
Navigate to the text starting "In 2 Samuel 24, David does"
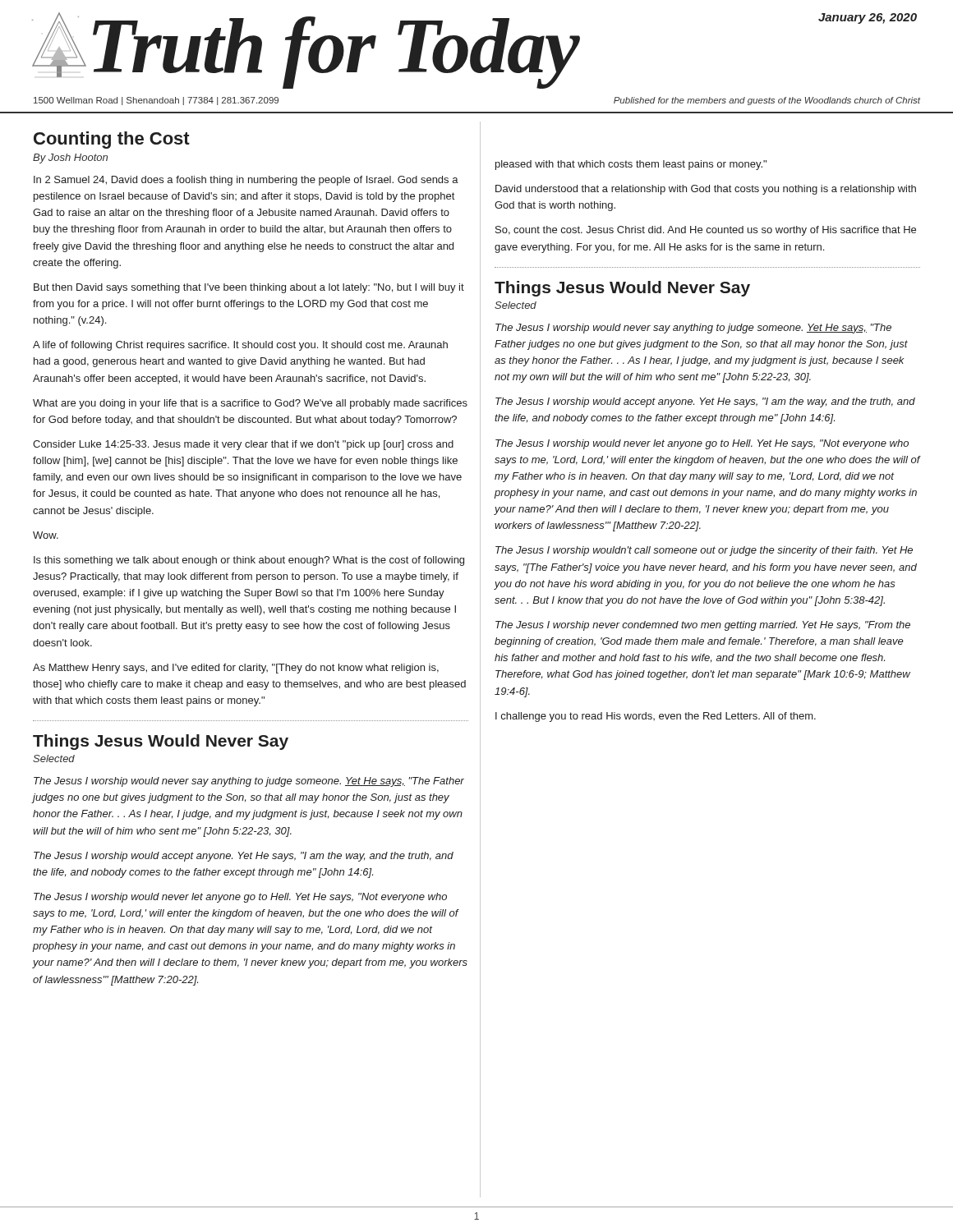point(245,221)
